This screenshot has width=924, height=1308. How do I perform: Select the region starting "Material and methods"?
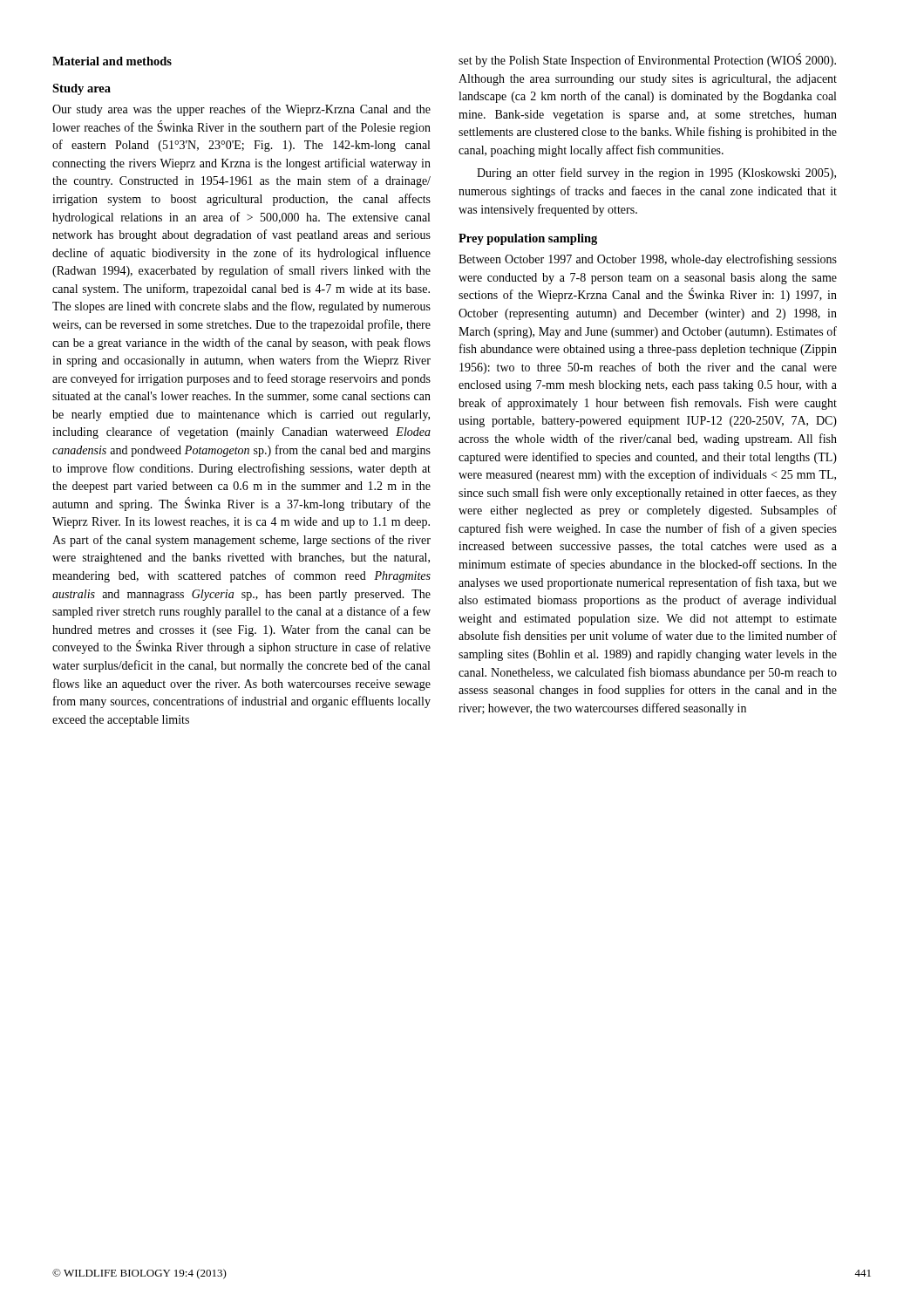coord(112,61)
